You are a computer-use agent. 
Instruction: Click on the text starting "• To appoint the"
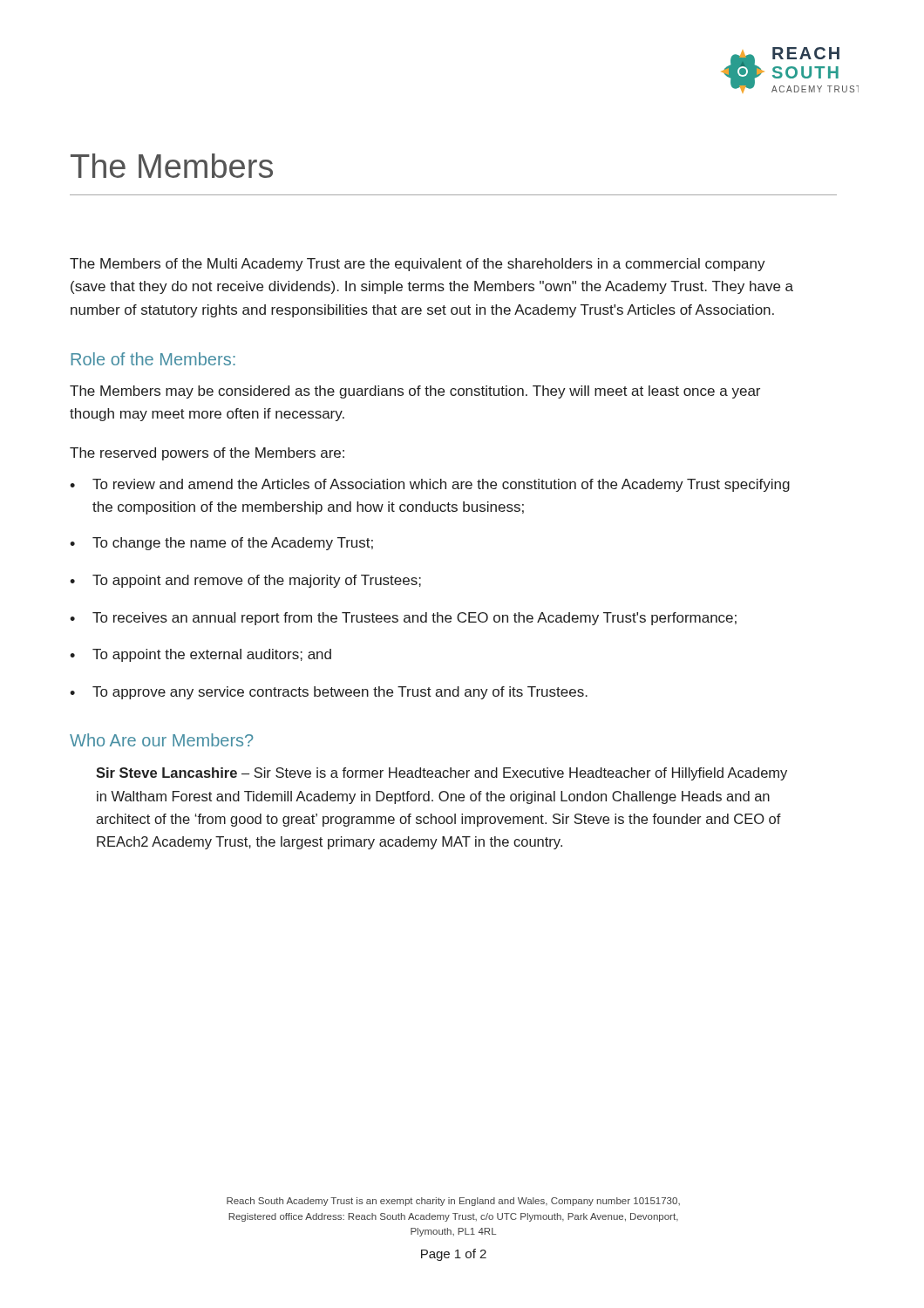pos(200,655)
